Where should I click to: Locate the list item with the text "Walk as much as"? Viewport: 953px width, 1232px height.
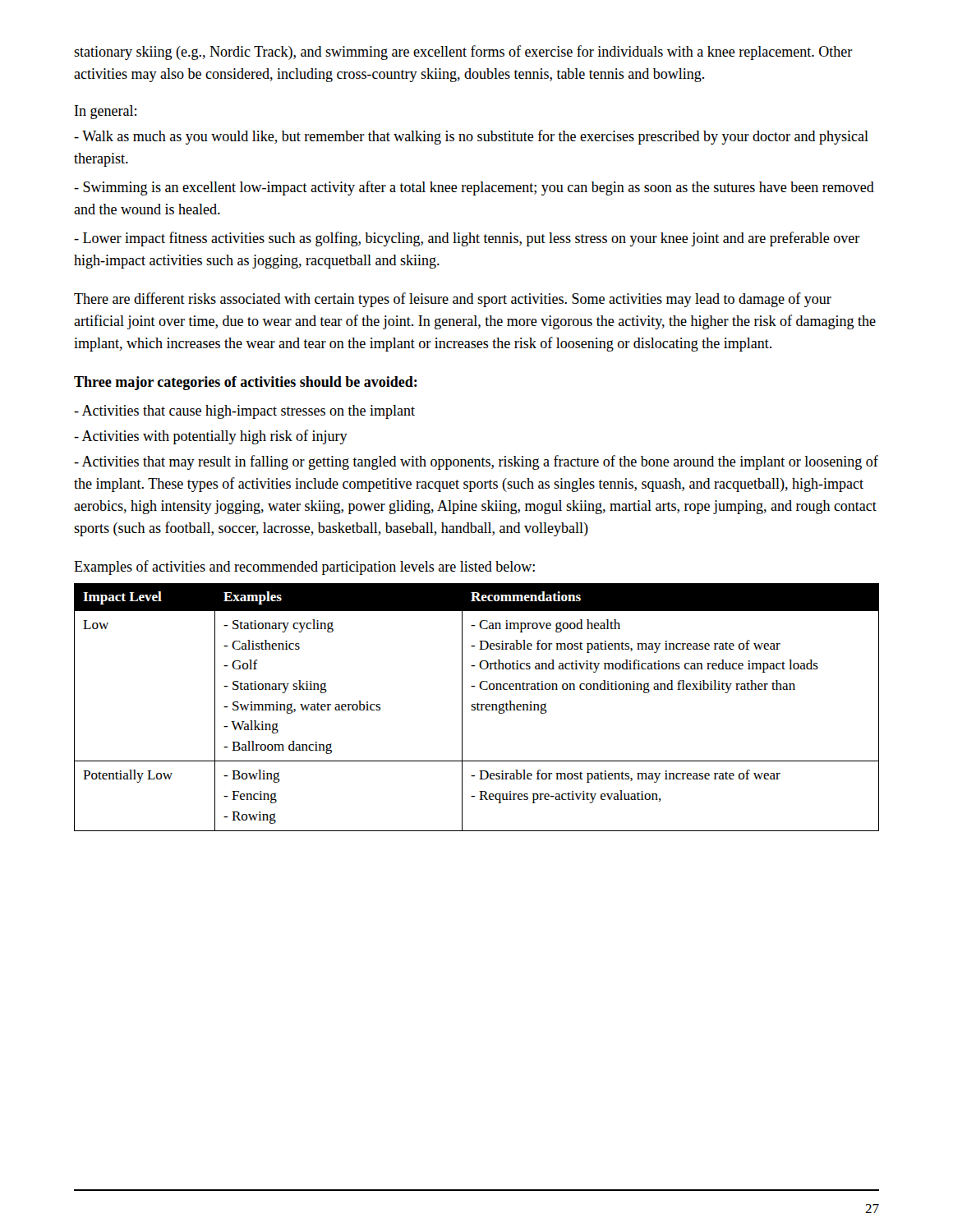(x=476, y=148)
